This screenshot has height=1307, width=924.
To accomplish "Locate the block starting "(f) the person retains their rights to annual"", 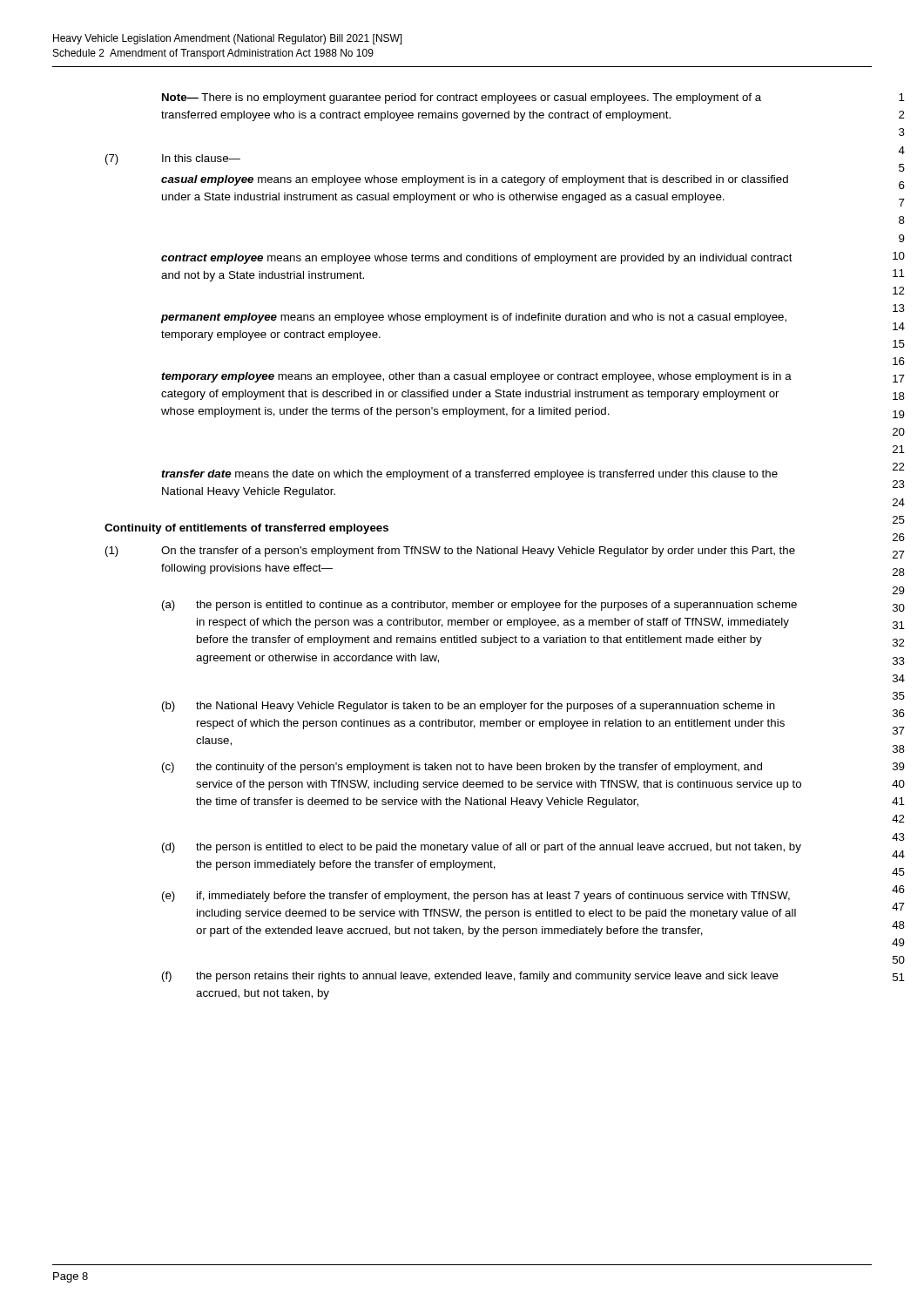I will [482, 985].
